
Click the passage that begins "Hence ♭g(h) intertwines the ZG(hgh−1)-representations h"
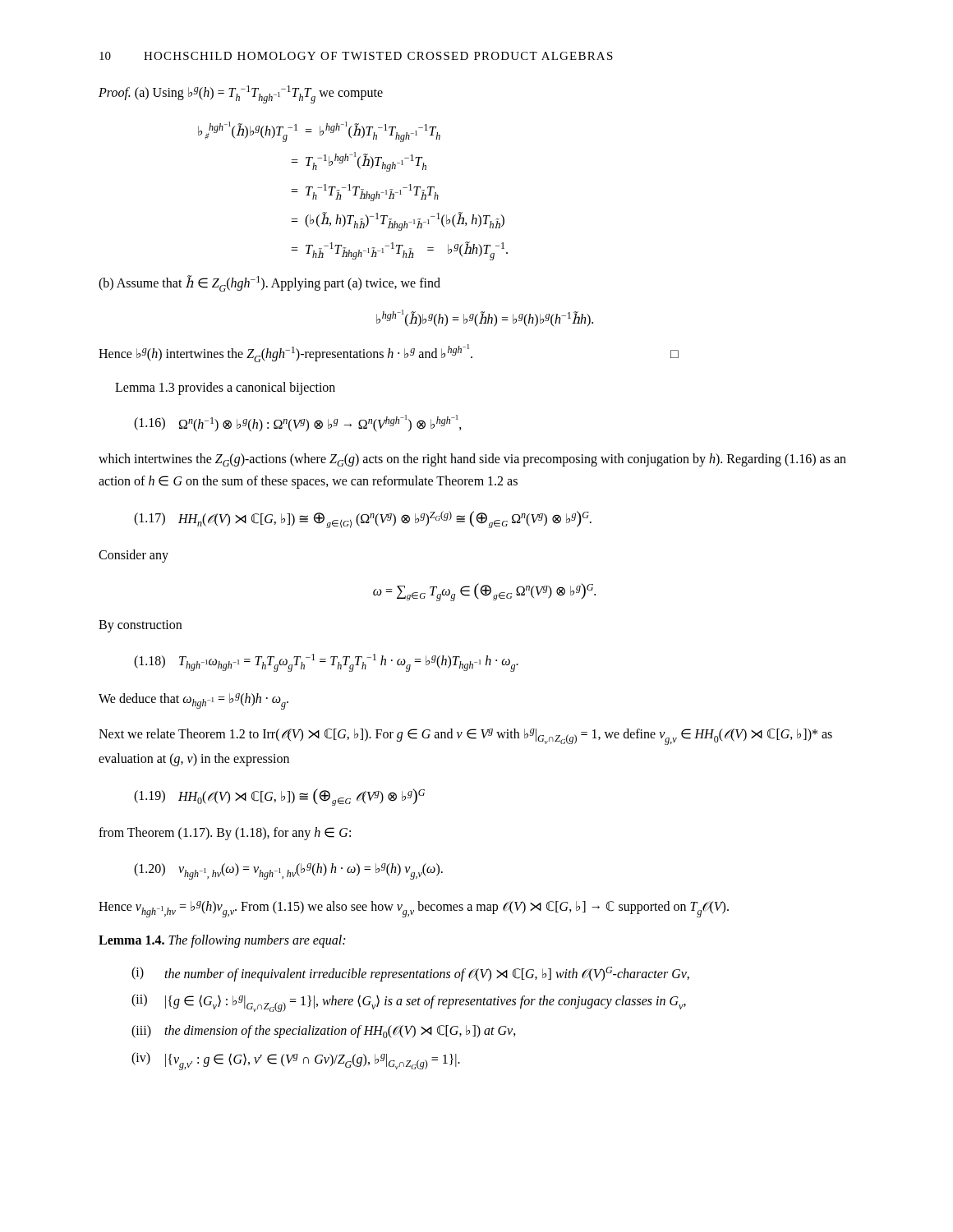click(x=388, y=353)
